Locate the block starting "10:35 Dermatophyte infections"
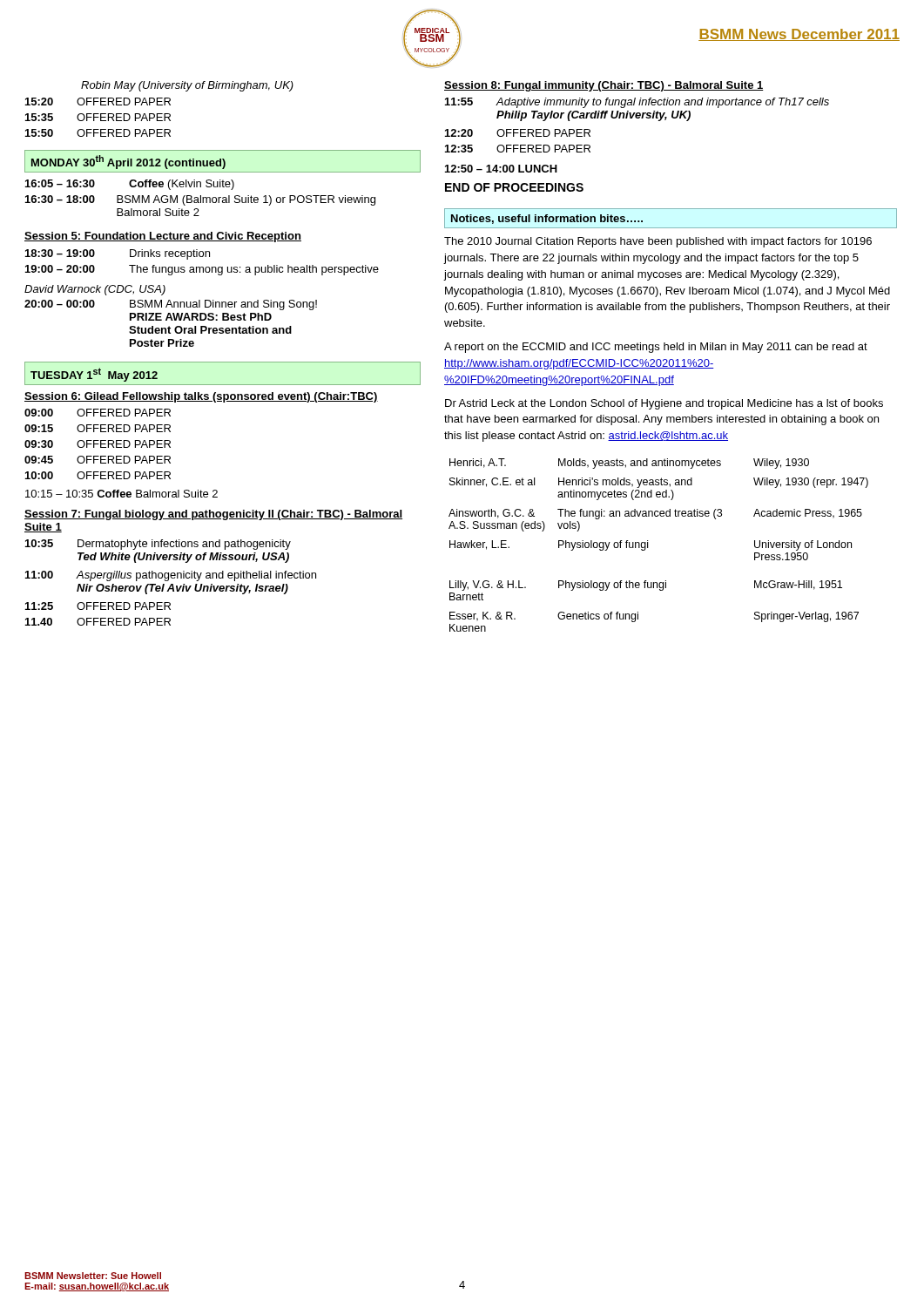The width and height of the screenshot is (924, 1307). pos(157,549)
